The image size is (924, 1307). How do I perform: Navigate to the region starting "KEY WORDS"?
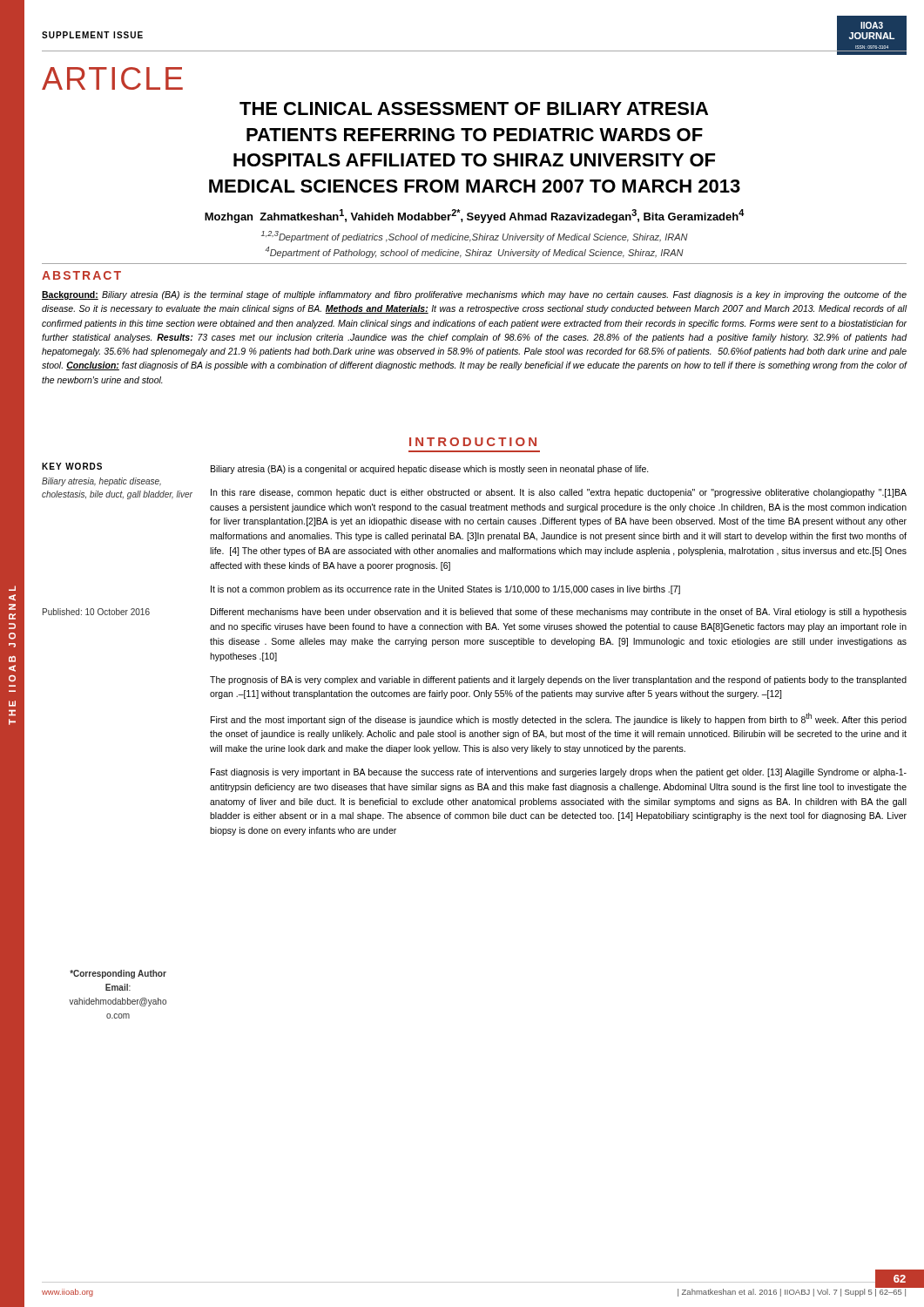(72, 467)
